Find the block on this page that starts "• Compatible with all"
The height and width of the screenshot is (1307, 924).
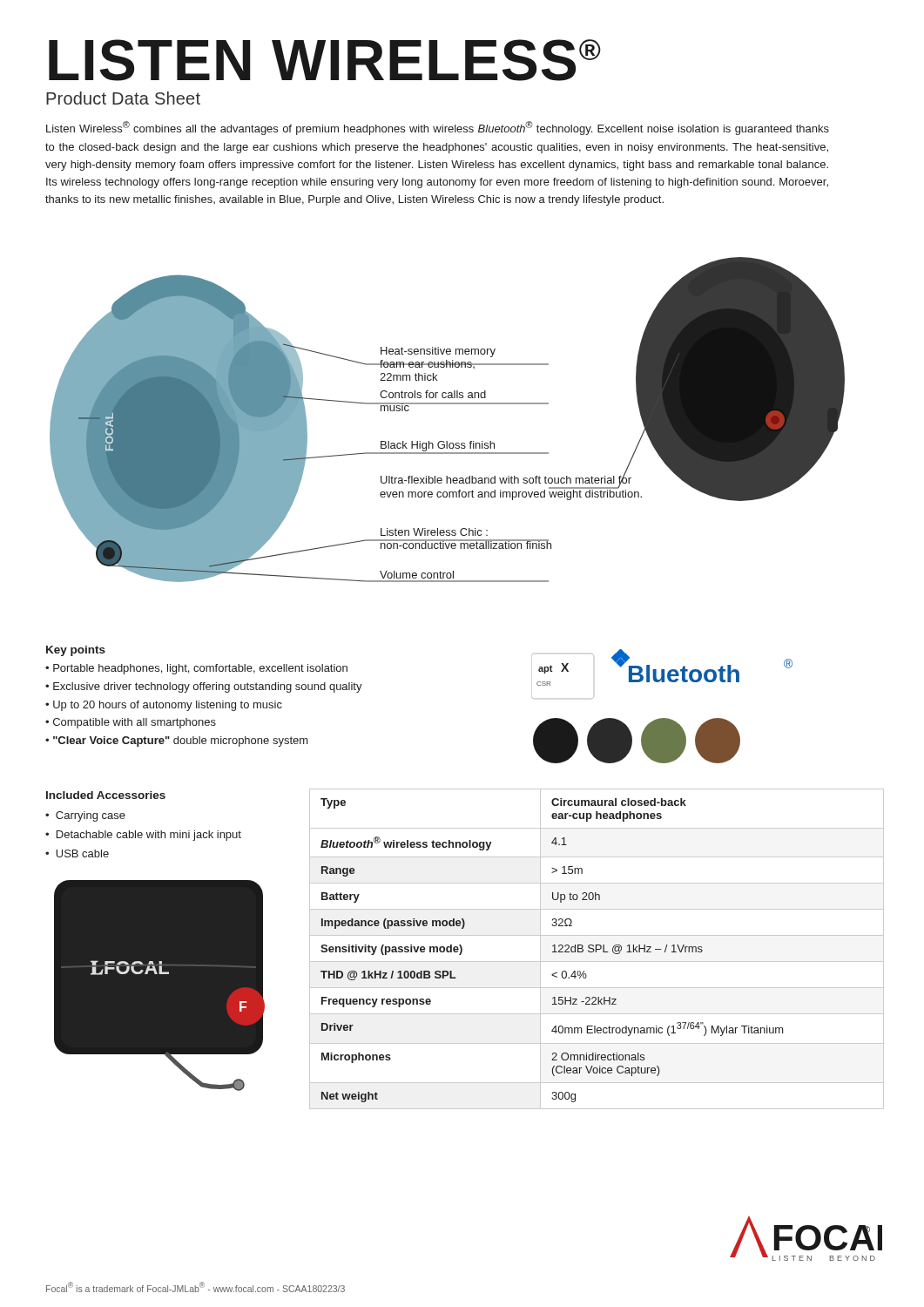point(131,722)
